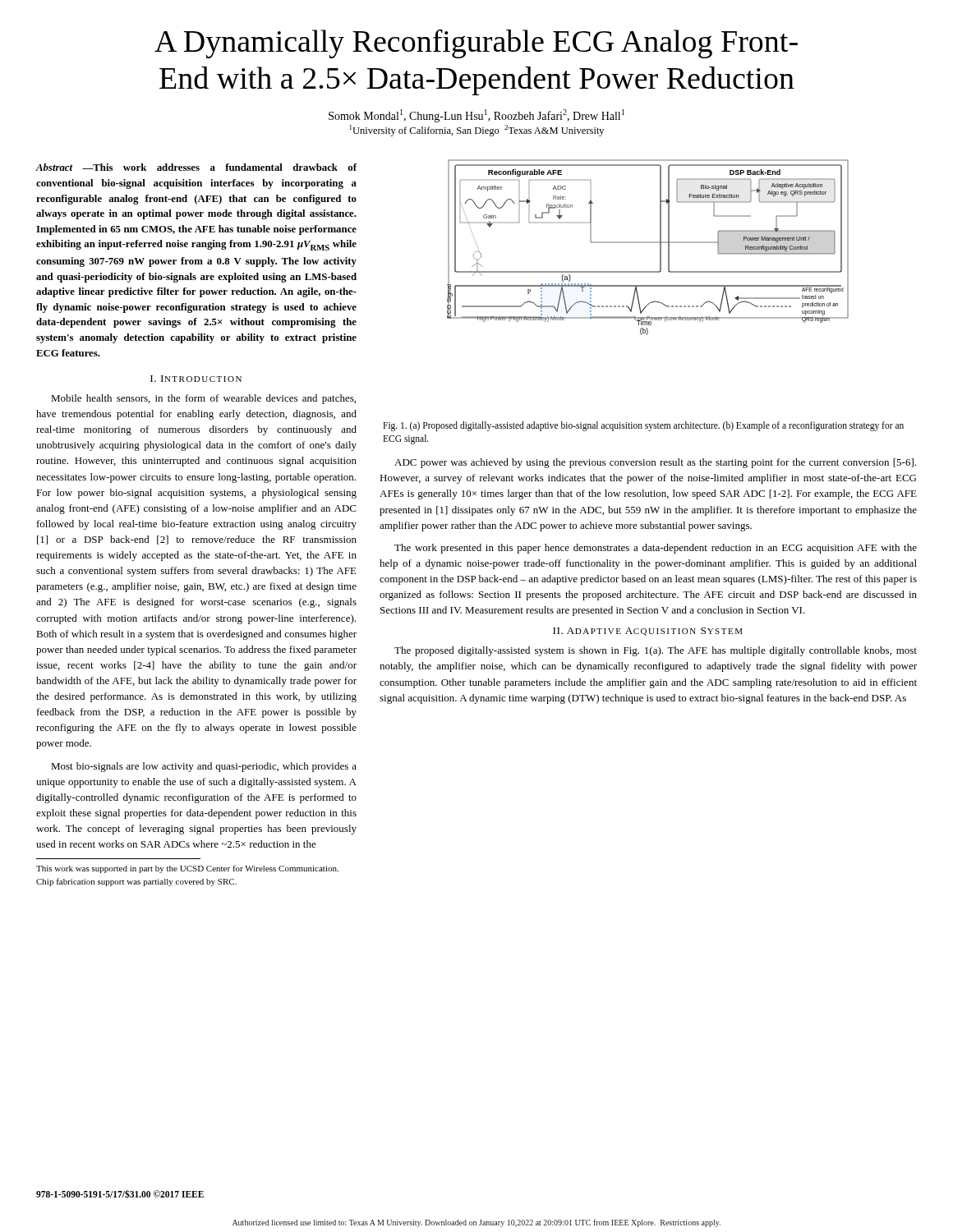Image resolution: width=953 pixels, height=1232 pixels.
Task: Navigate to the text starting "Somok Mondal1, Chung-Lun Hsu1,"
Action: point(476,122)
